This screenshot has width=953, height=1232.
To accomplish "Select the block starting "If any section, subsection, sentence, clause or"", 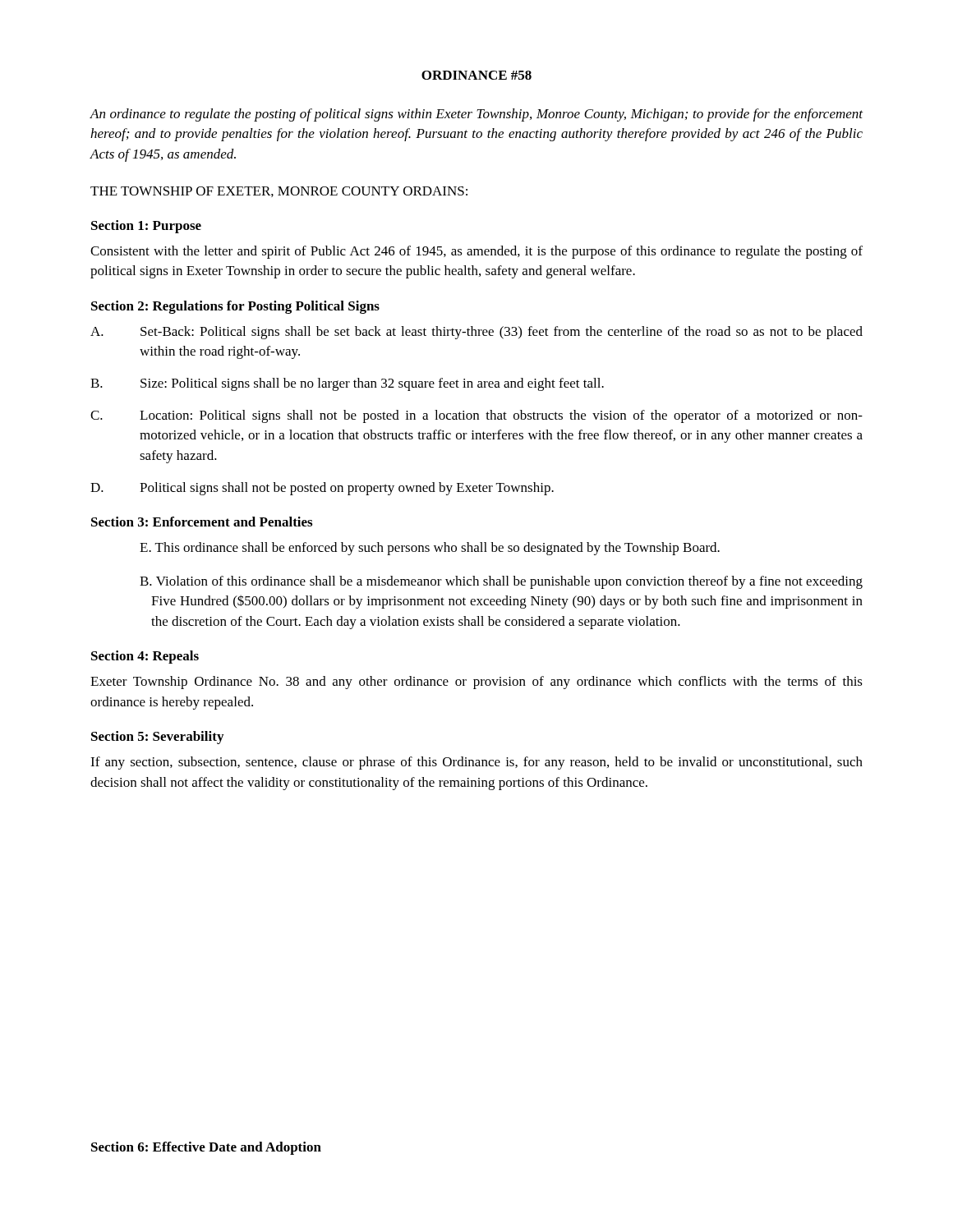I will click(476, 772).
